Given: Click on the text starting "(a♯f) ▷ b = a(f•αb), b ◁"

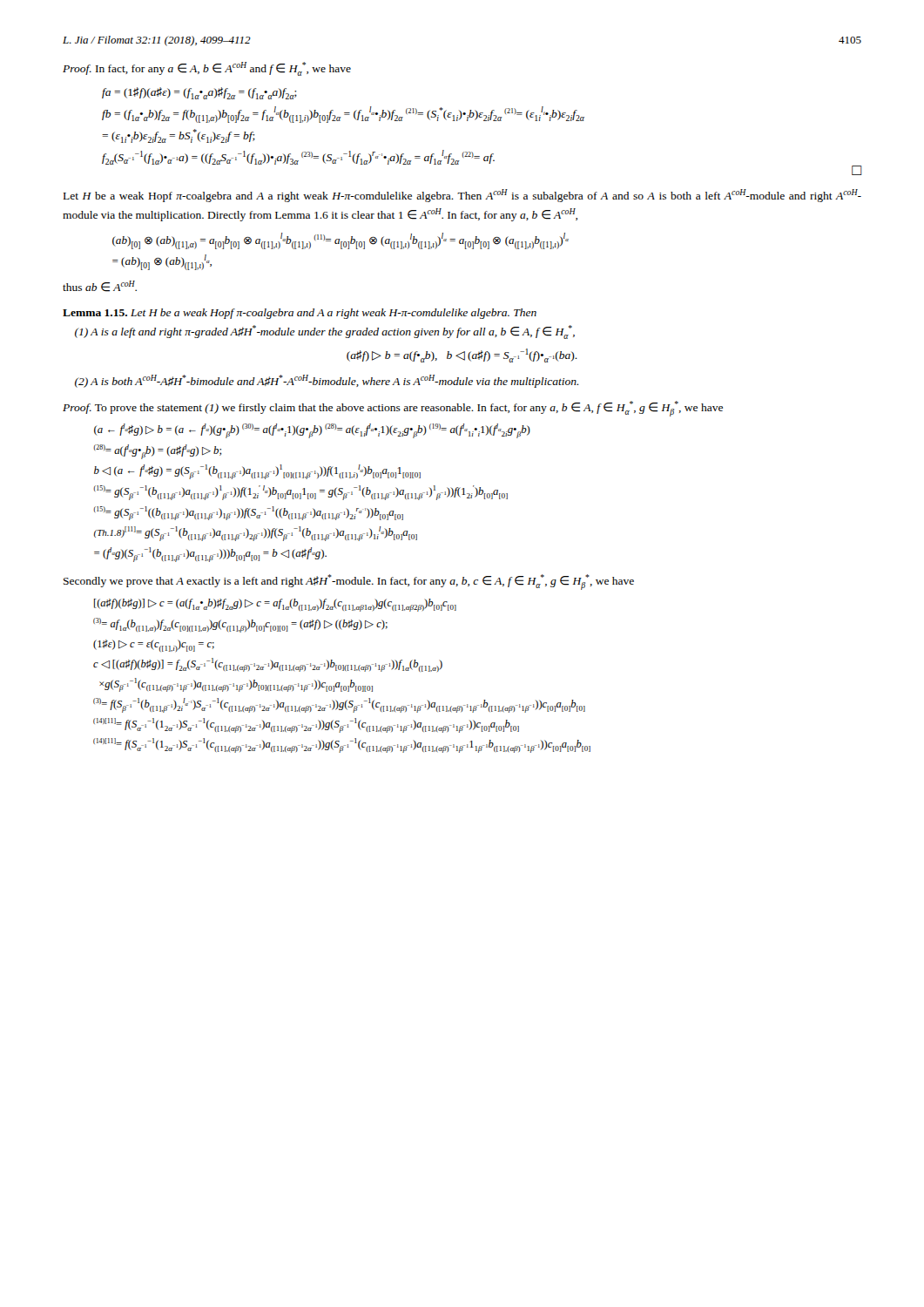Looking at the screenshot, I should click(462, 355).
